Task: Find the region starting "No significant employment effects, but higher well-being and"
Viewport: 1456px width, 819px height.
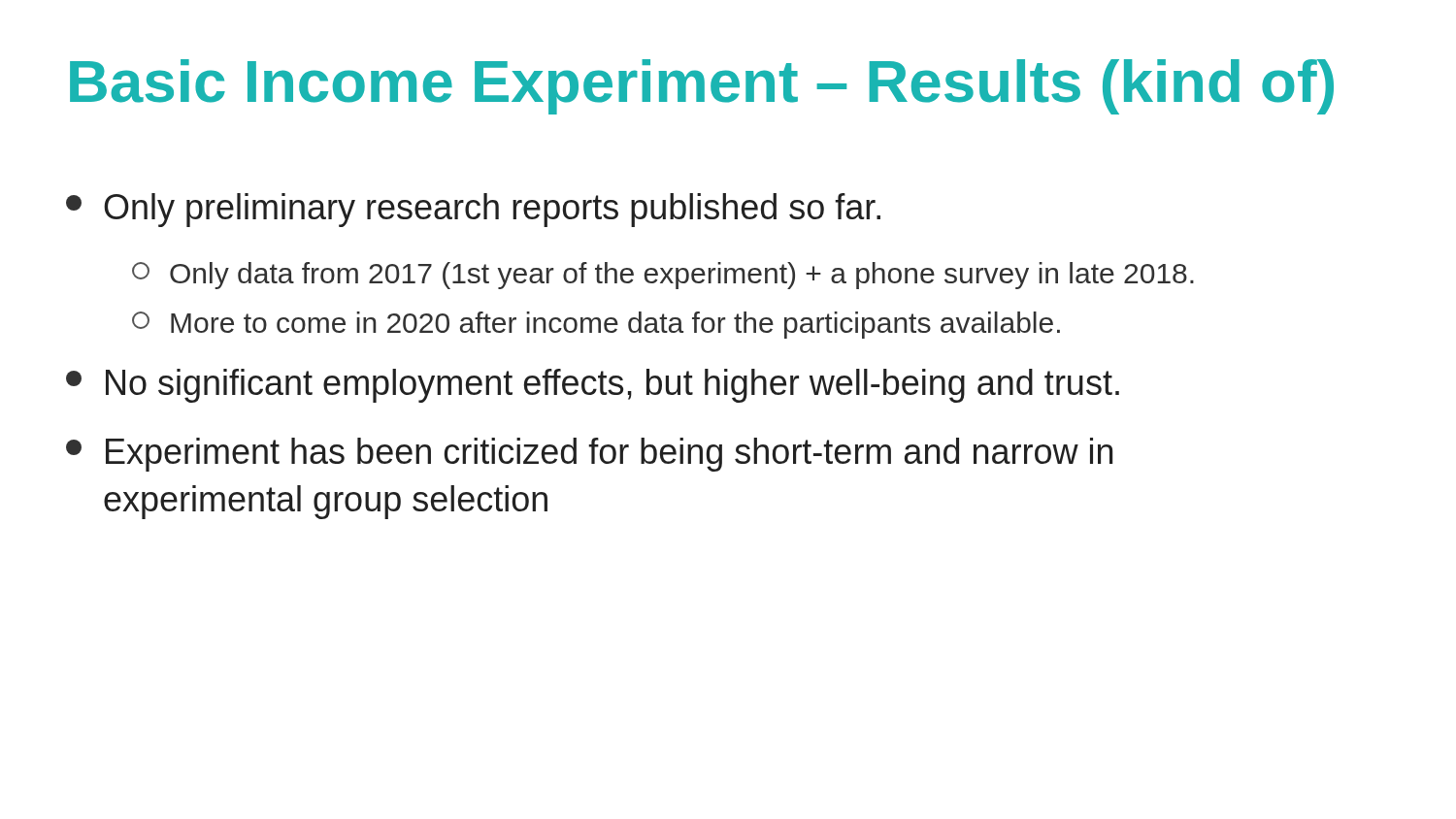Action: click(594, 384)
